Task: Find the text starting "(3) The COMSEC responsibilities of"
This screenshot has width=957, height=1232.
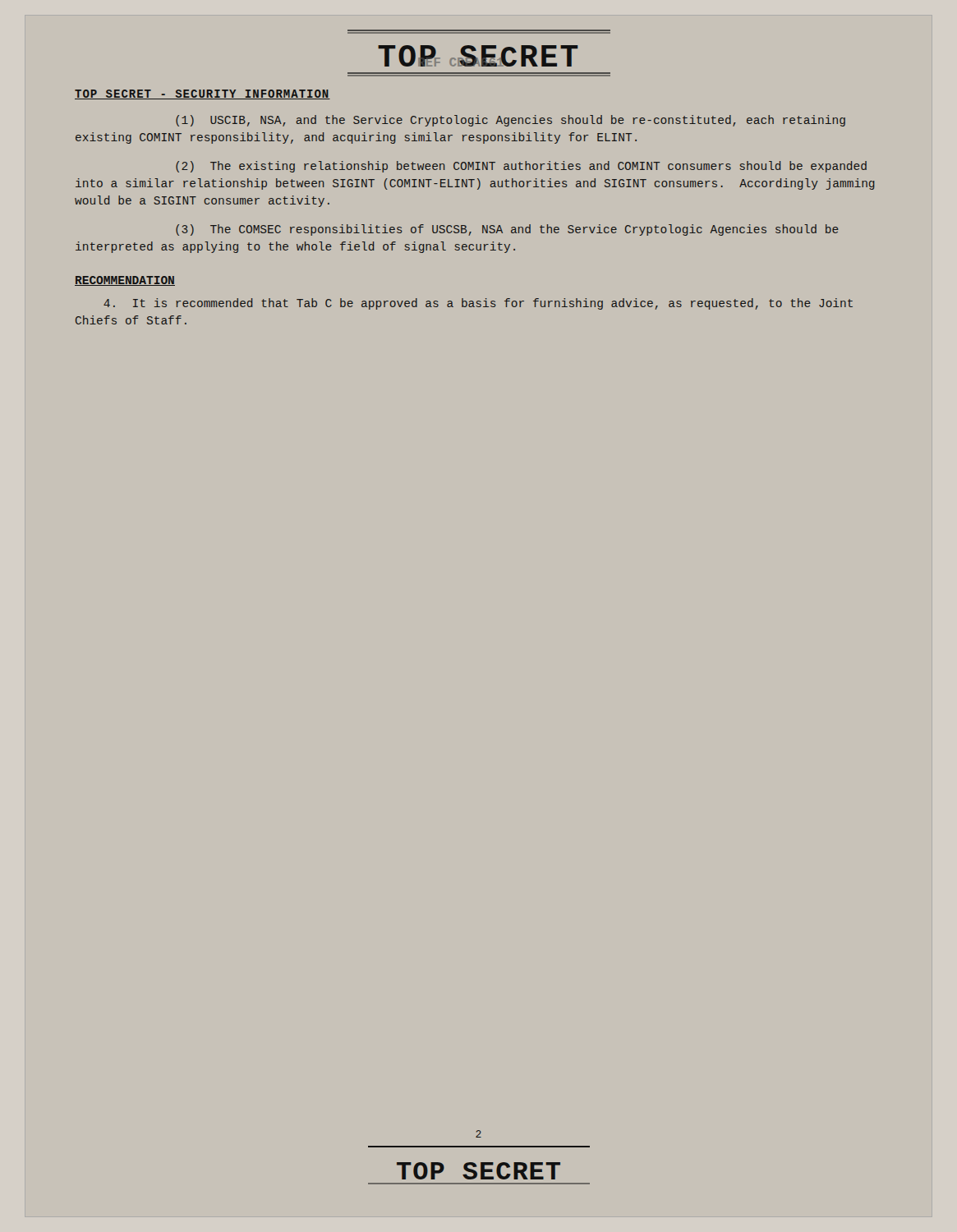Action: pyautogui.click(x=457, y=239)
